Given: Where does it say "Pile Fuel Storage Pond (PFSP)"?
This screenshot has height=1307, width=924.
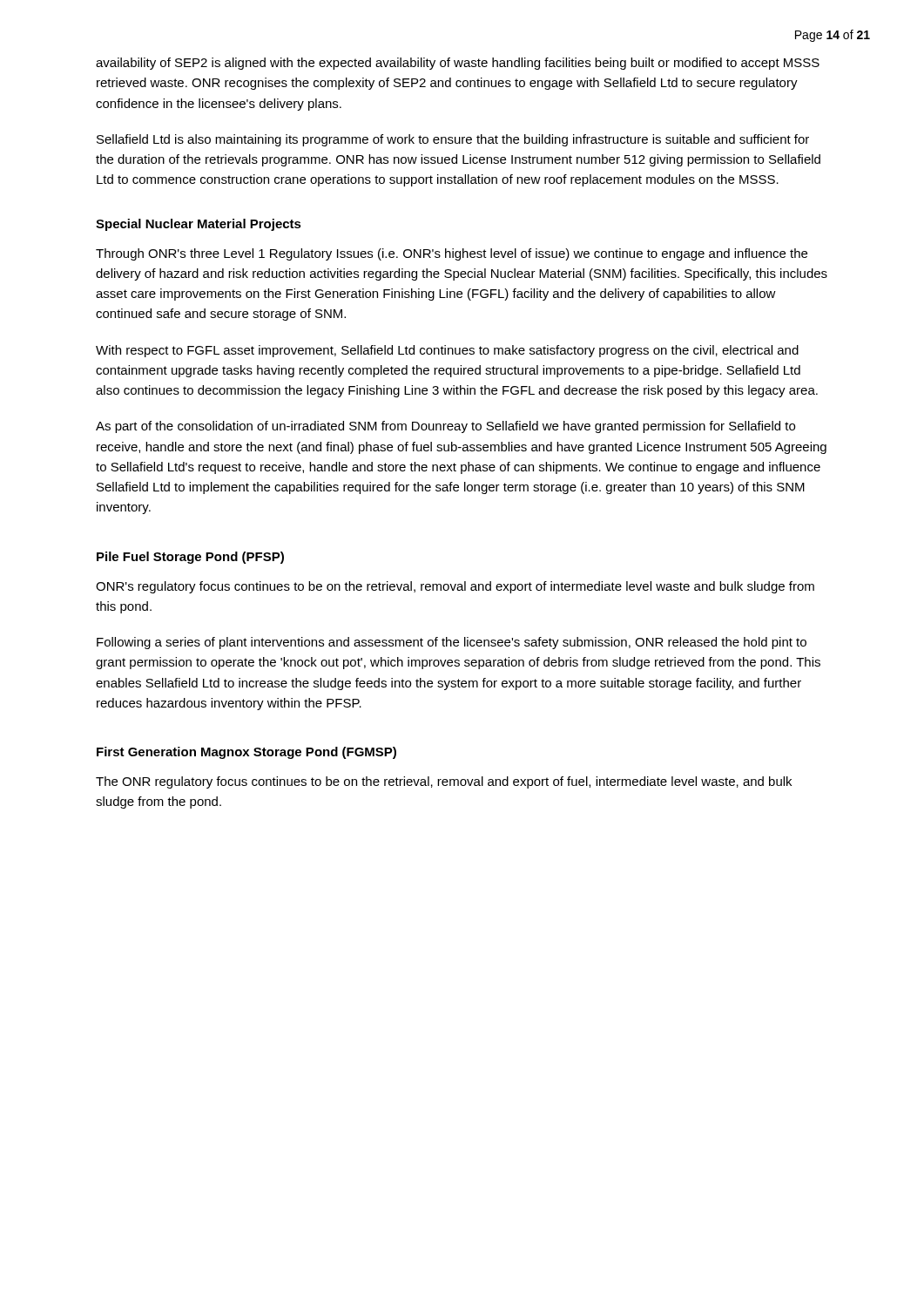Looking at the screenshot, I should [x=190, y=556].
